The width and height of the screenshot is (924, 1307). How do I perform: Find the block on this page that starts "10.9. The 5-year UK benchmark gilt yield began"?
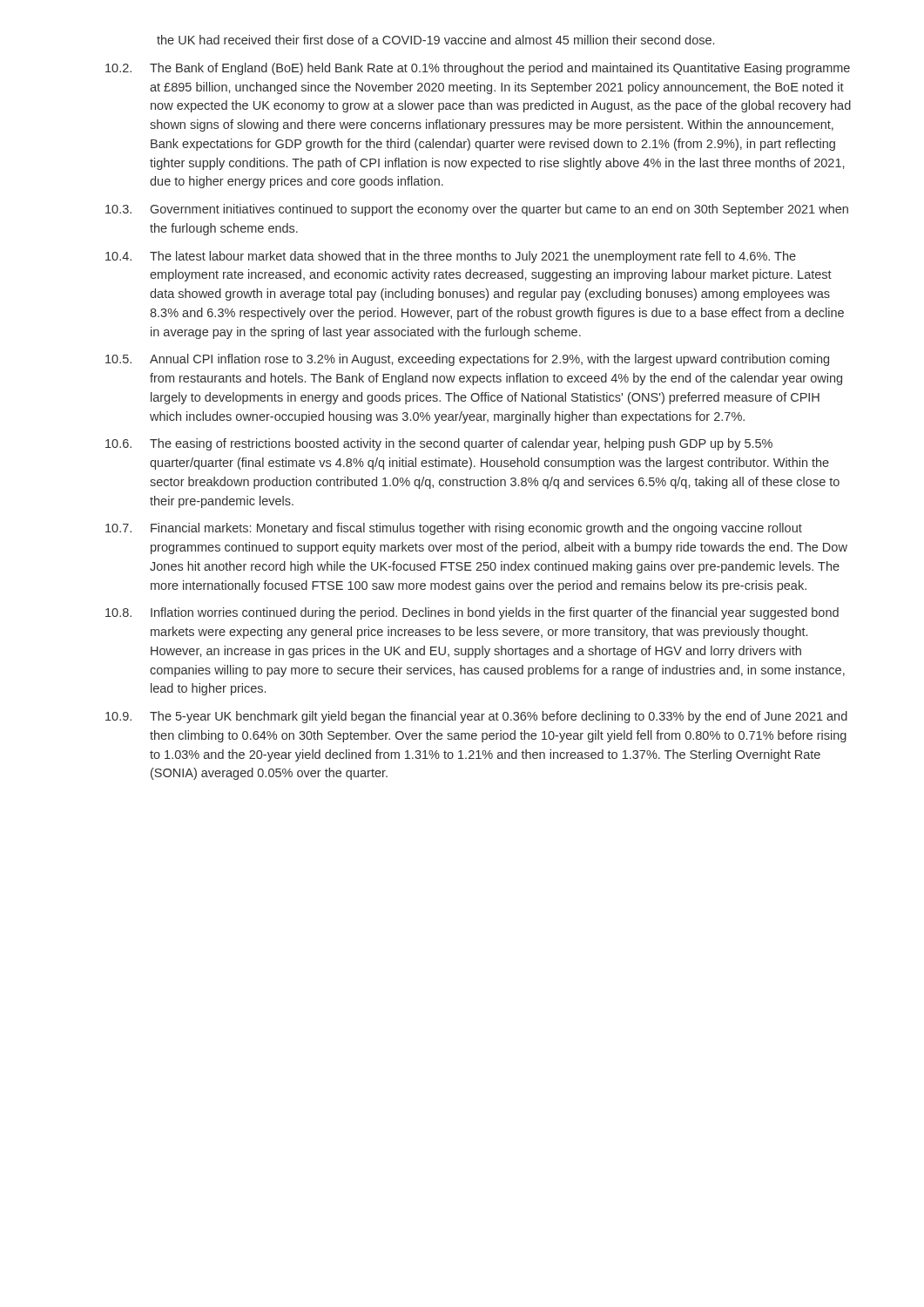479,745
